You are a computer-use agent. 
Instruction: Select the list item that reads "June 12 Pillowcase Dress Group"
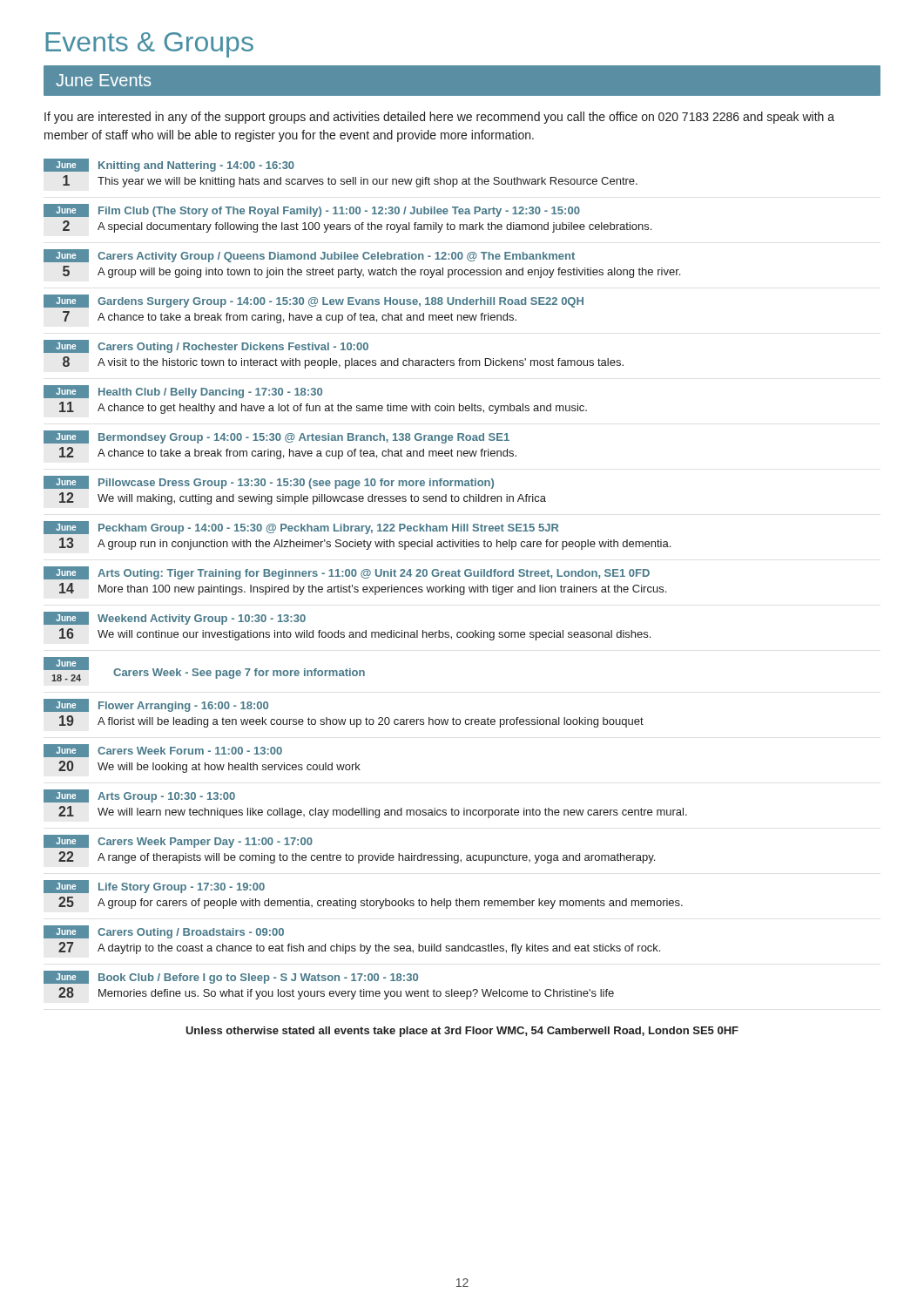[x=462, y=495]
